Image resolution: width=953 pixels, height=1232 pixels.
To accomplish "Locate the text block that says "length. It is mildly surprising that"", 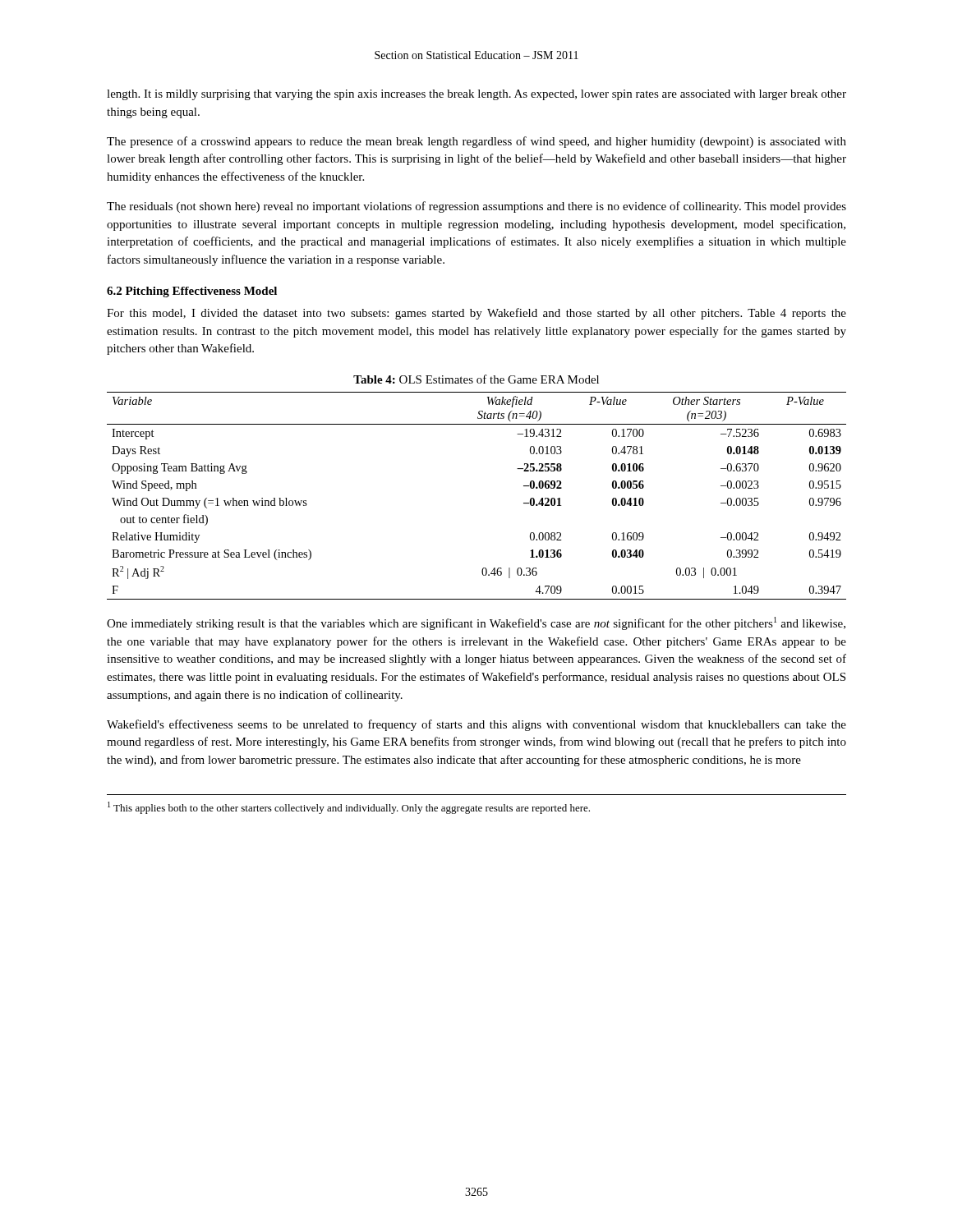I will pyautogui.click(x=476, y=103).
